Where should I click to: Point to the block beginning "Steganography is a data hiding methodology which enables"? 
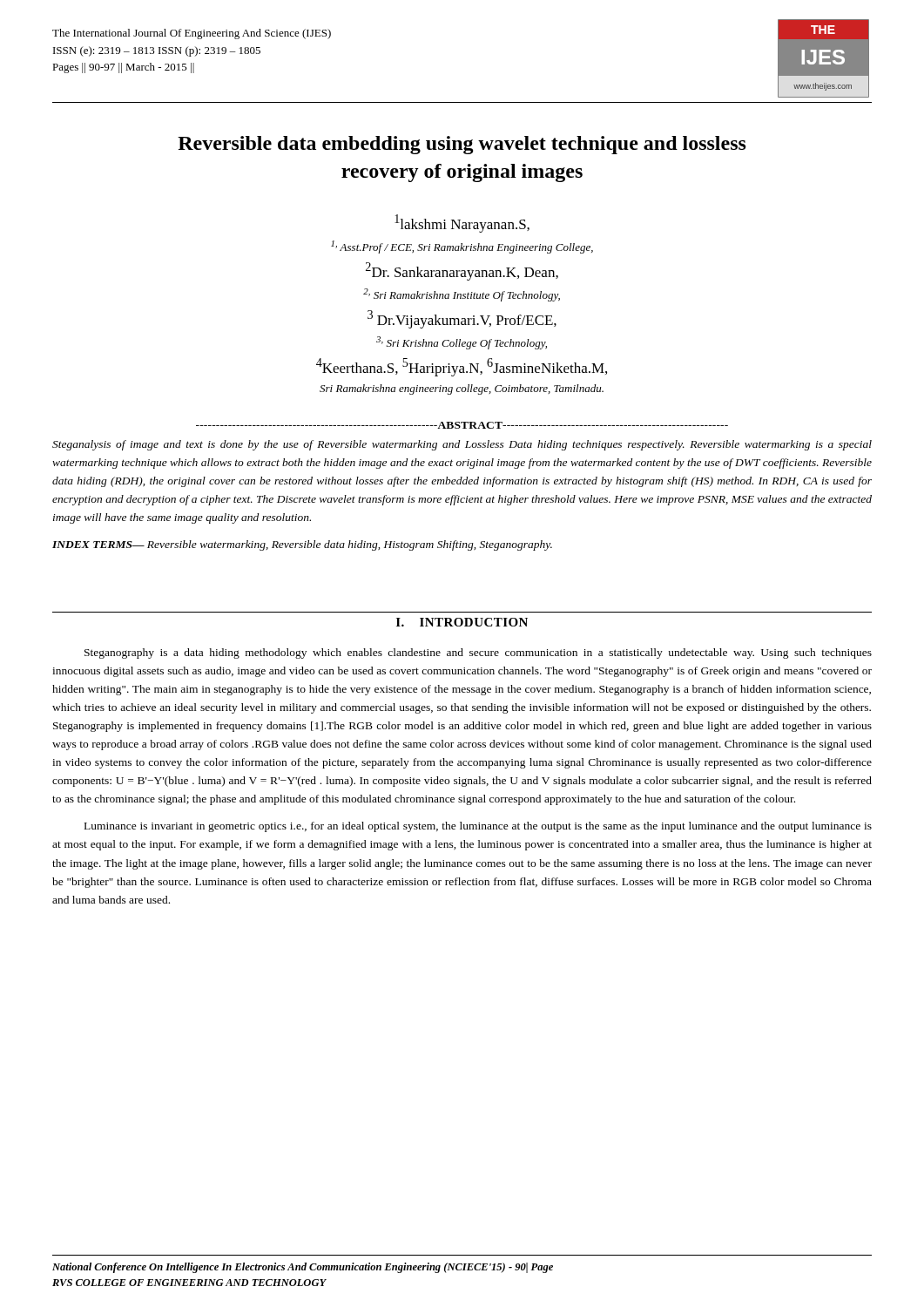[x=462, y=776]
